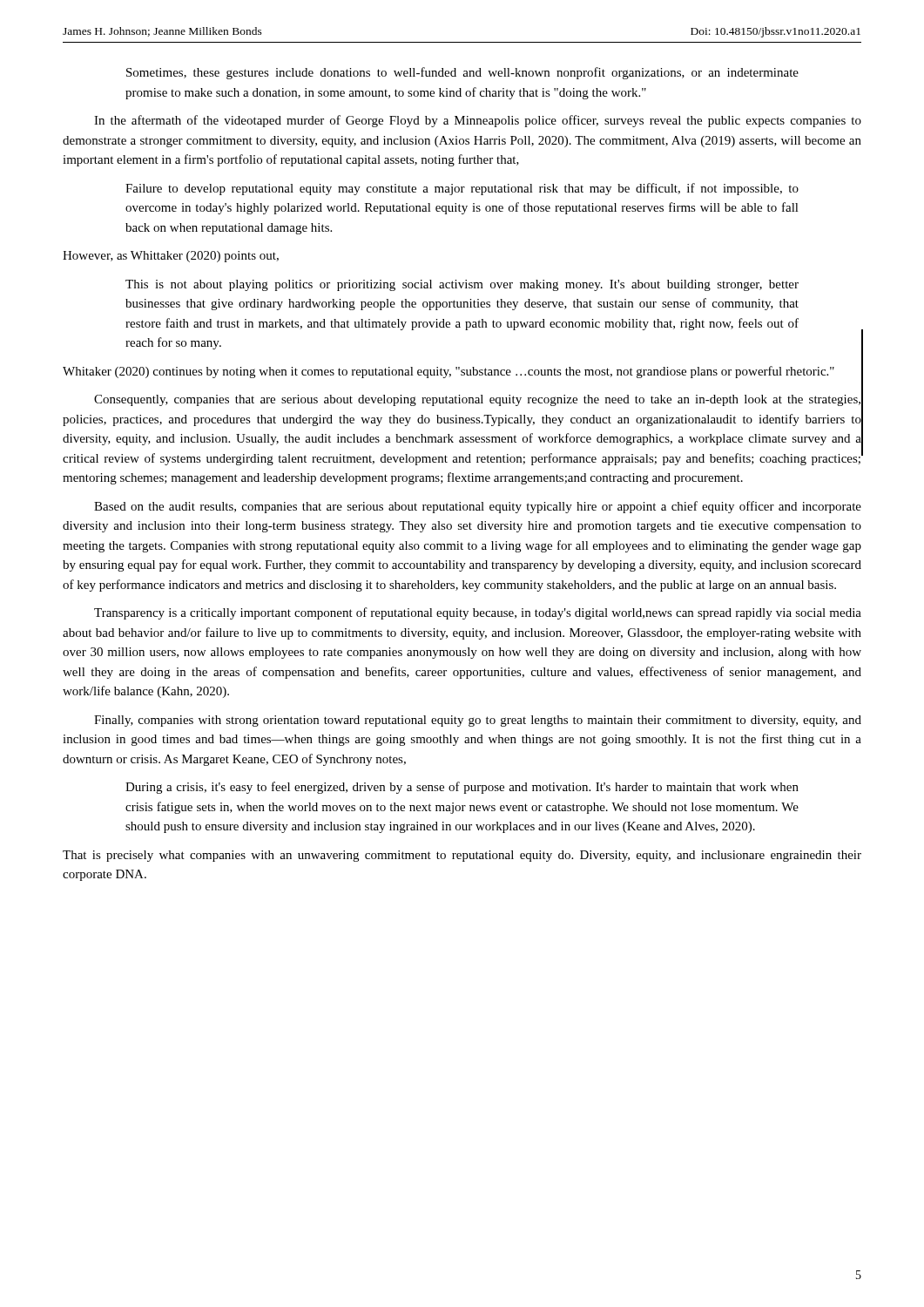Find the text block with the text "That is precisely what"
Viewport: 924px width, 1307px height.
(x=462, y=864)
